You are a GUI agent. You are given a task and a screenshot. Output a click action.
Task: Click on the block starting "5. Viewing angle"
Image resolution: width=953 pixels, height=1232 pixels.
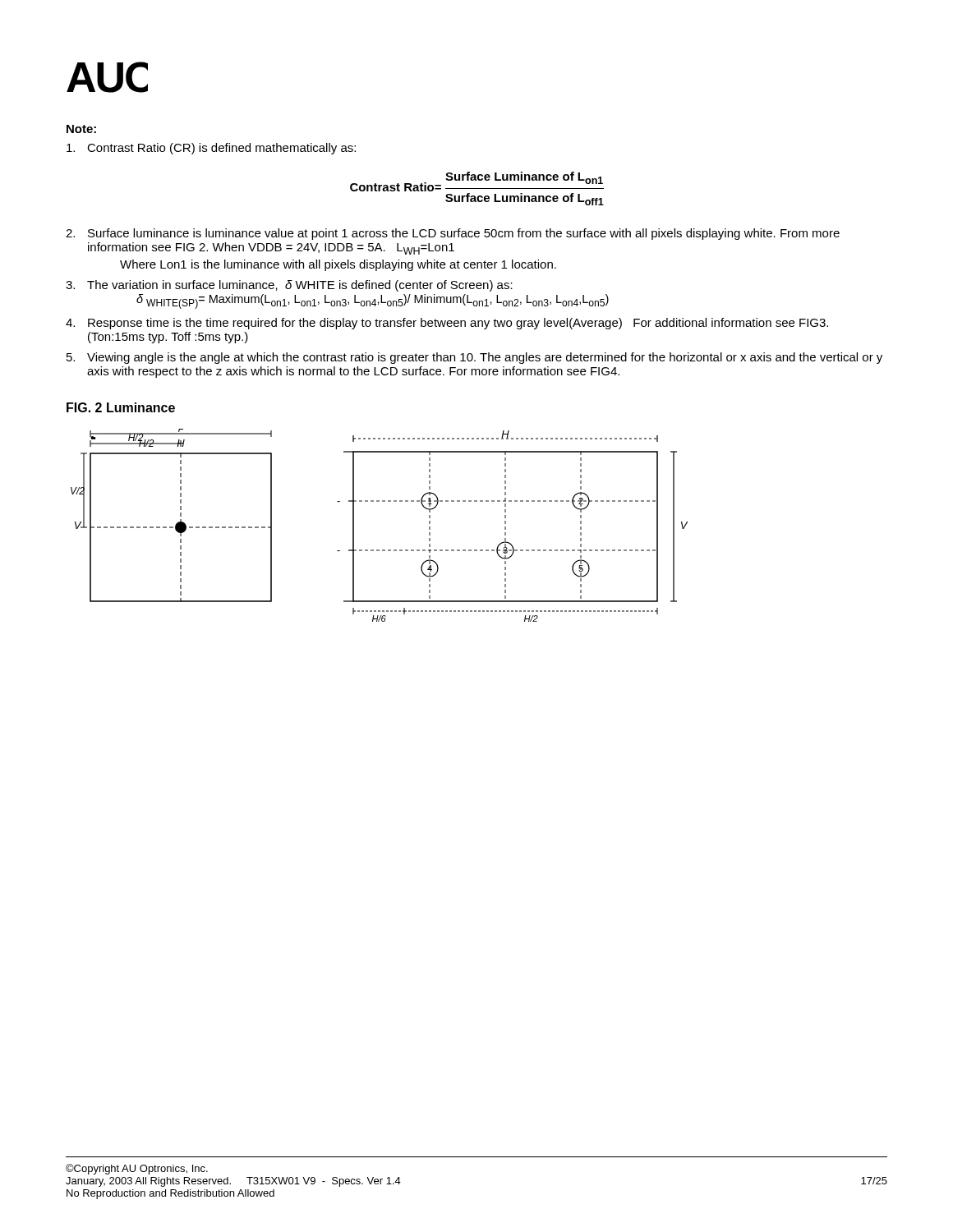pyautogui.click(x=476, y=364)
